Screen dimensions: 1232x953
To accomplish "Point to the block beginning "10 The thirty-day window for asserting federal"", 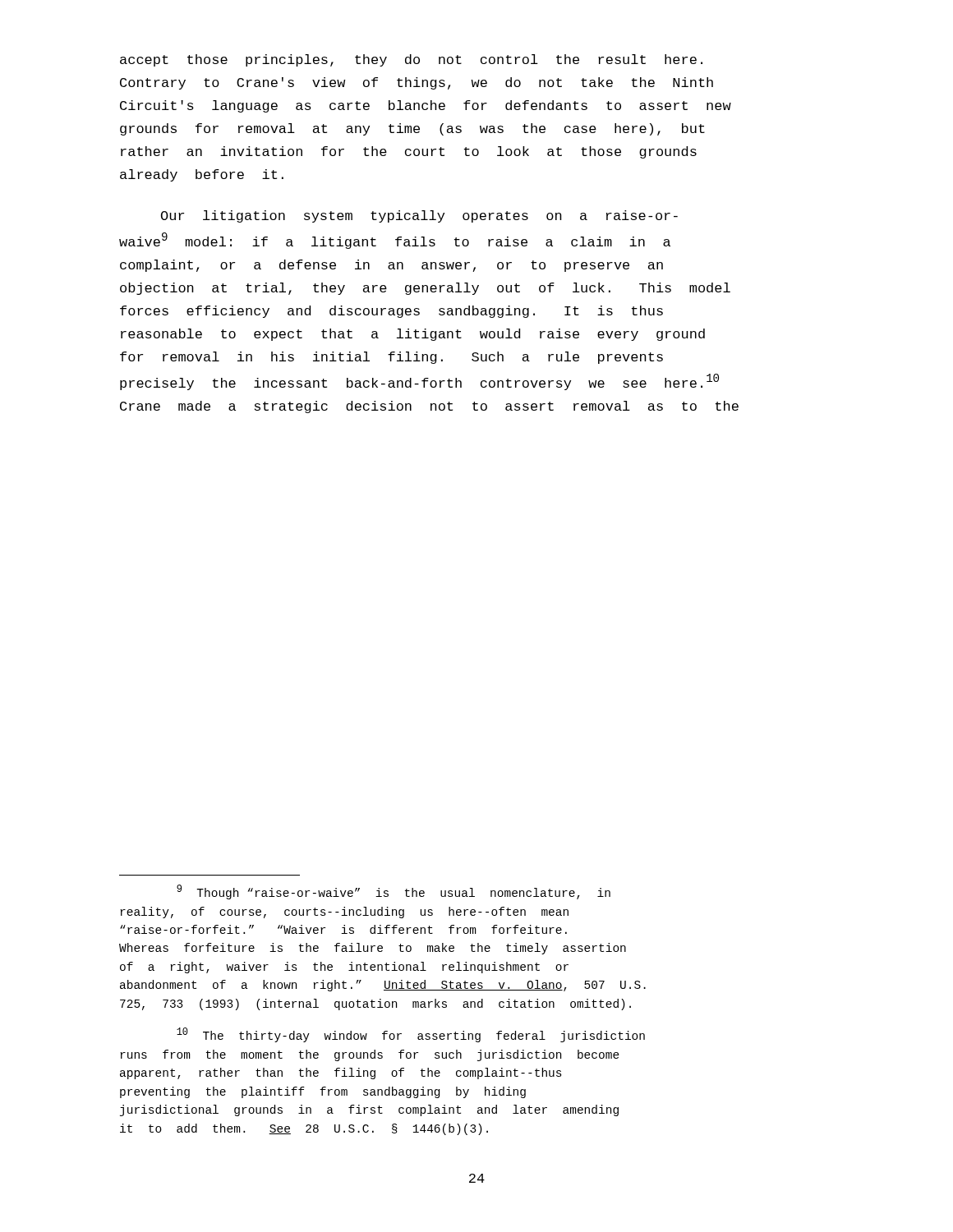I will pyautogui.click(x=382, y=1081).
